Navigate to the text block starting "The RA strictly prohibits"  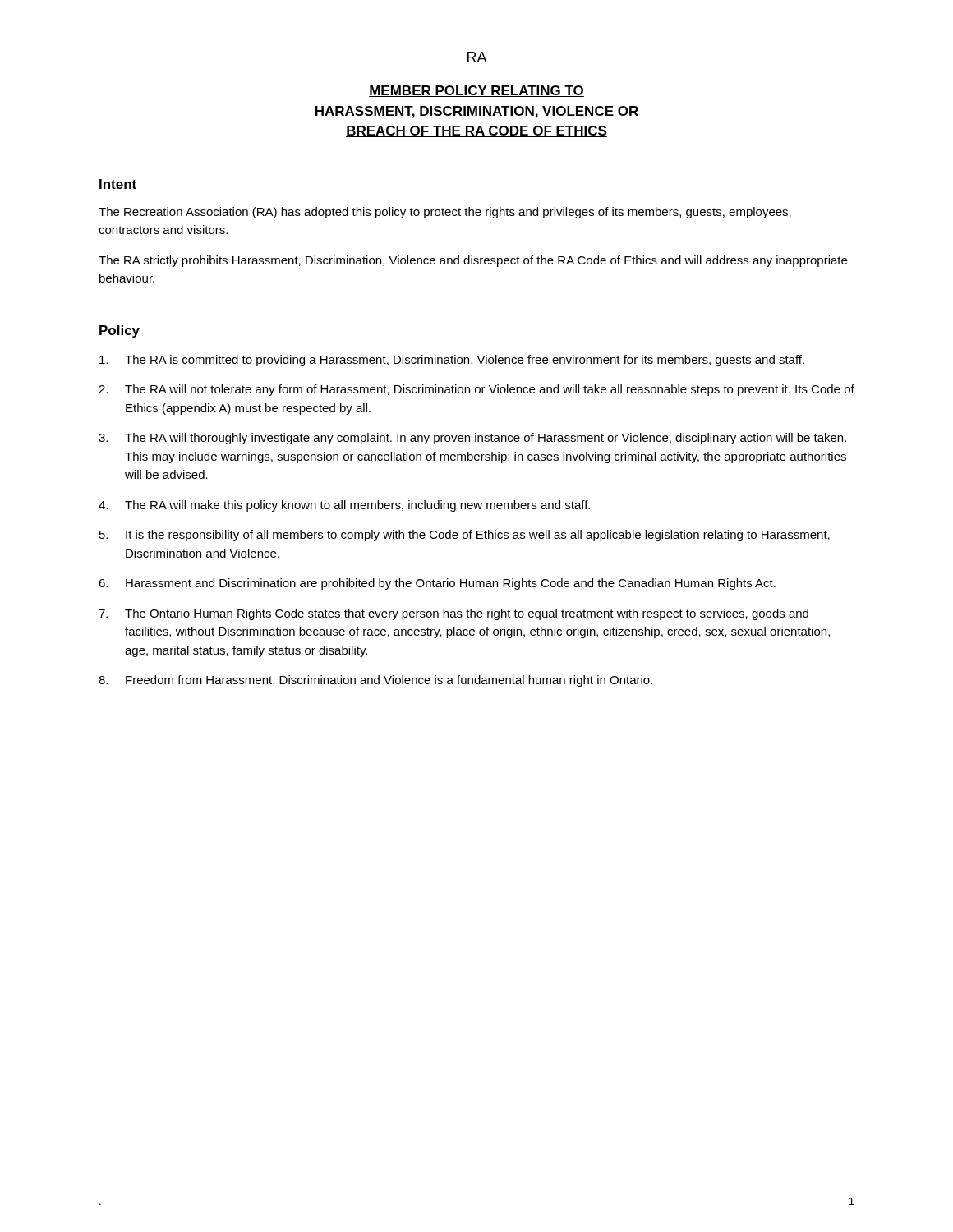pos(473,269)
